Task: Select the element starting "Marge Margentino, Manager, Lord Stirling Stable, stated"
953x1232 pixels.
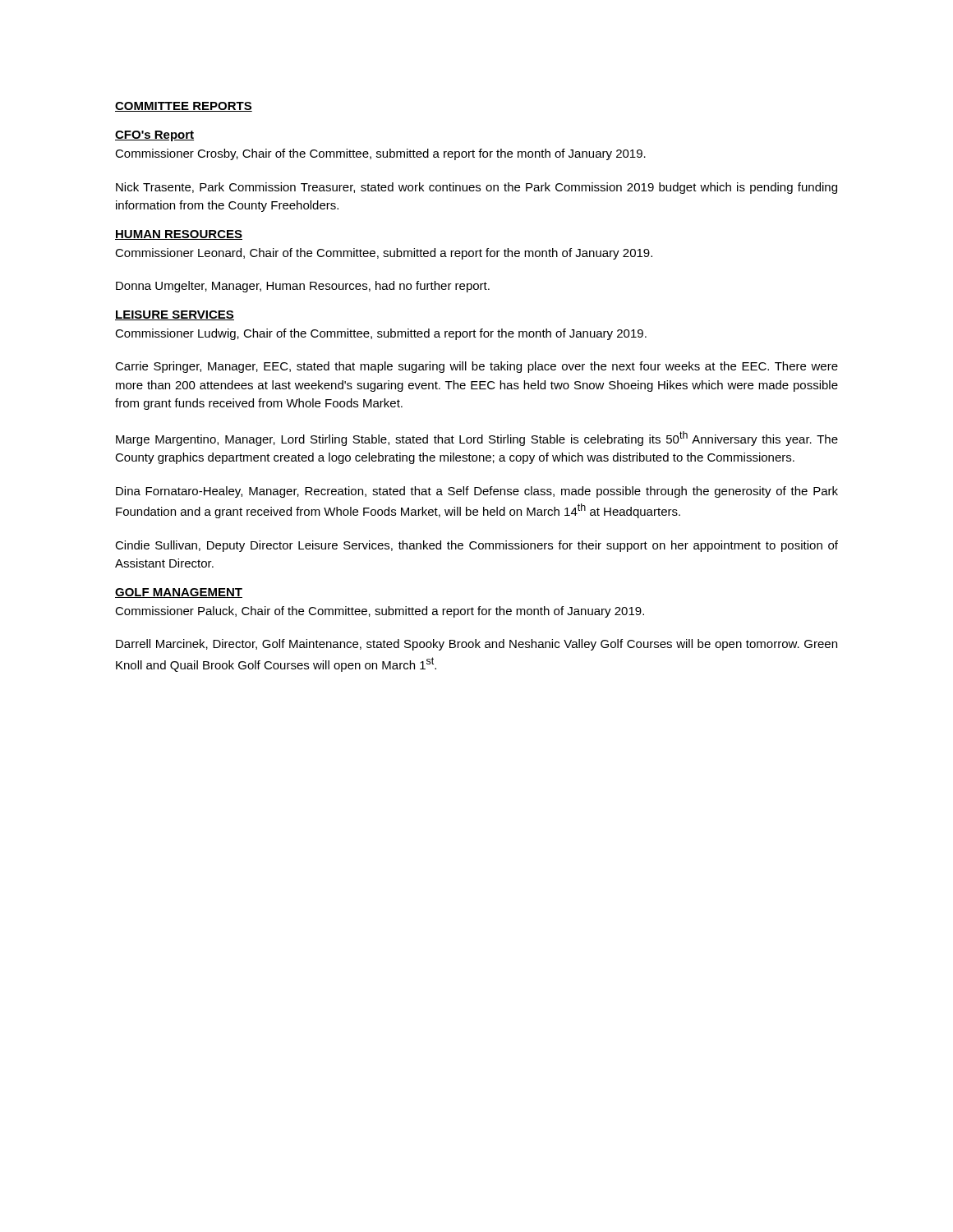Action: (476, 447)
